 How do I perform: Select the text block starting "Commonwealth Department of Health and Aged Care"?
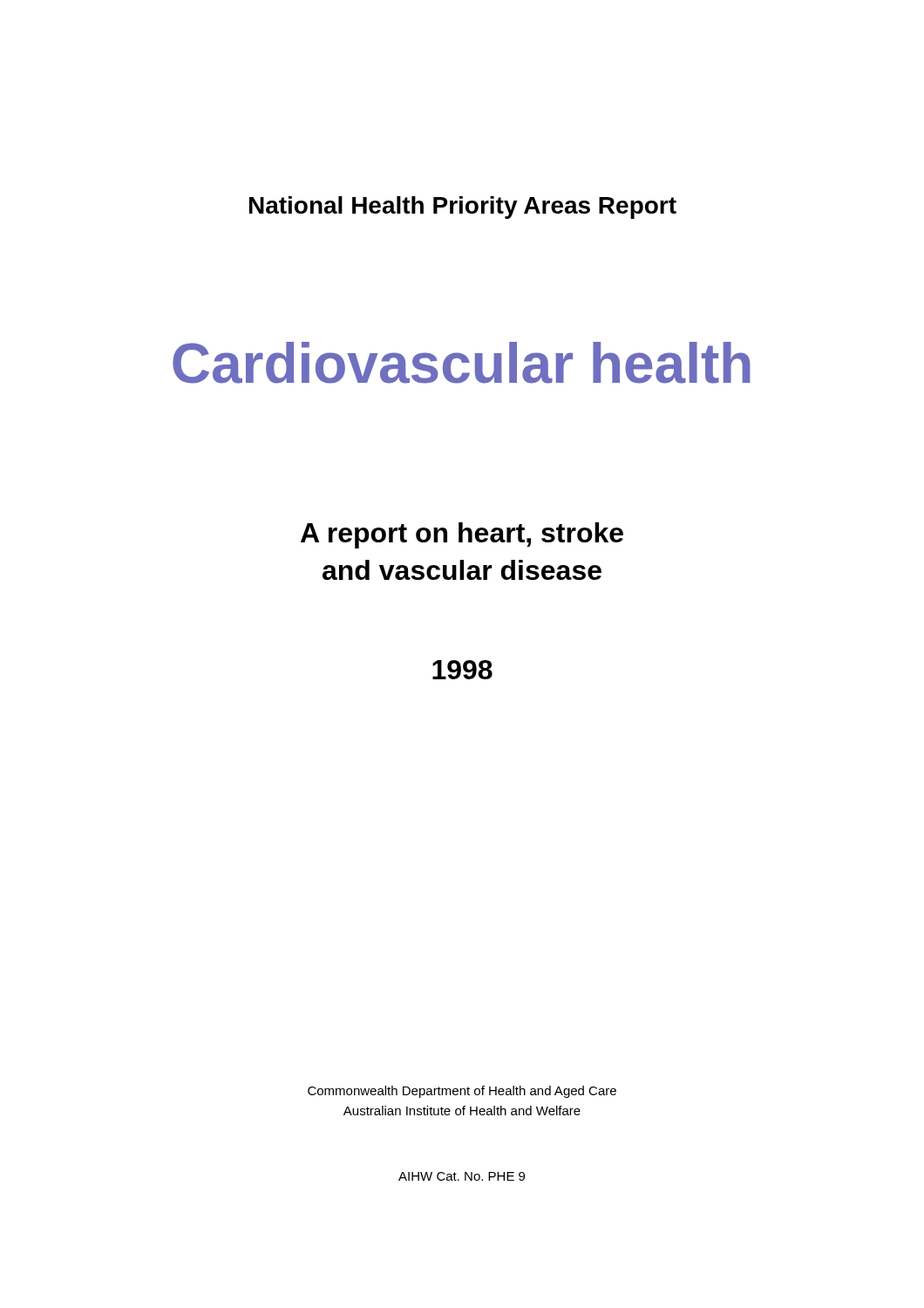coord(462,1100)
